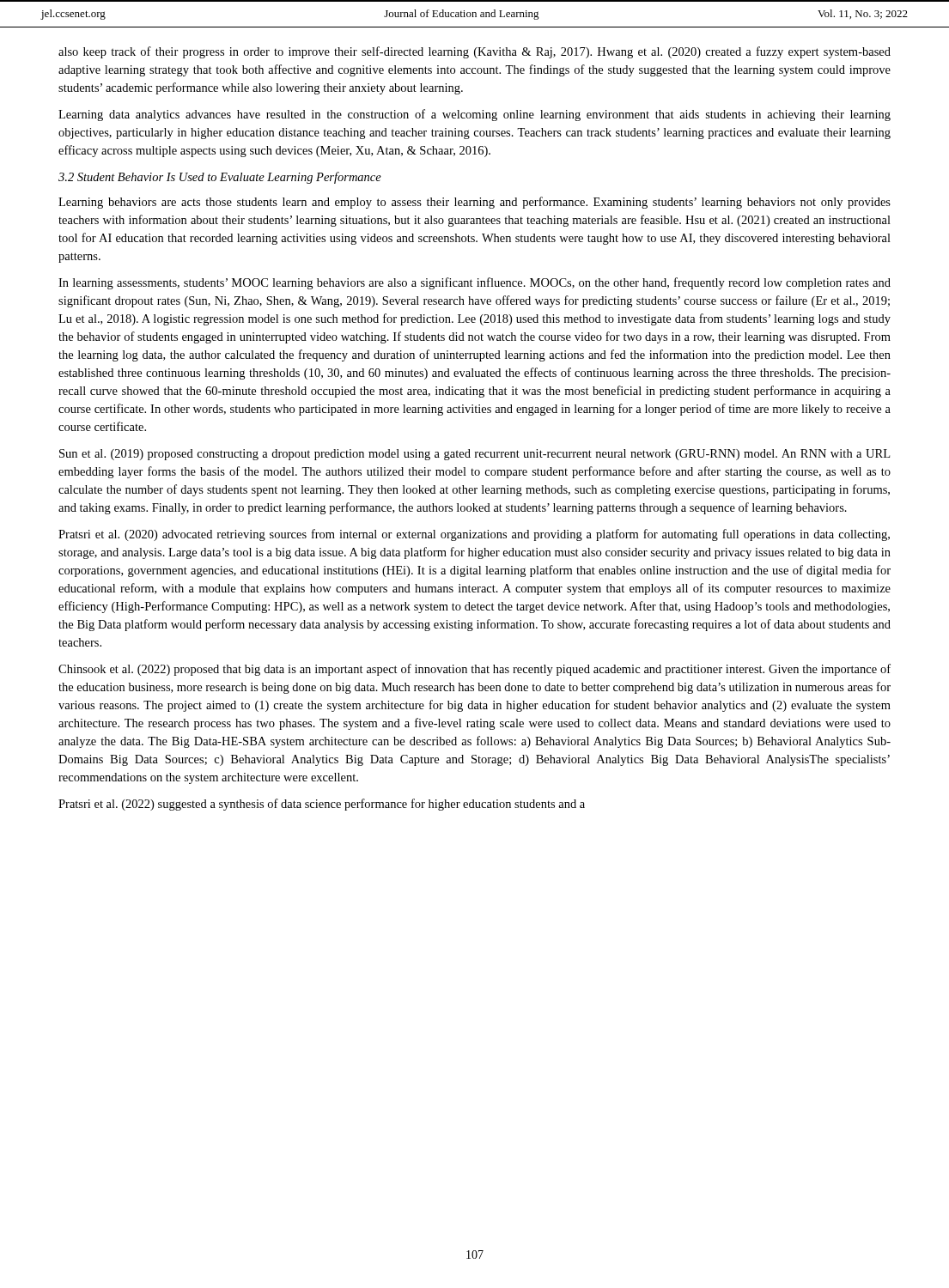
Task: Click on the passage starting "In learning assessments,"
Action: (474, 355)
